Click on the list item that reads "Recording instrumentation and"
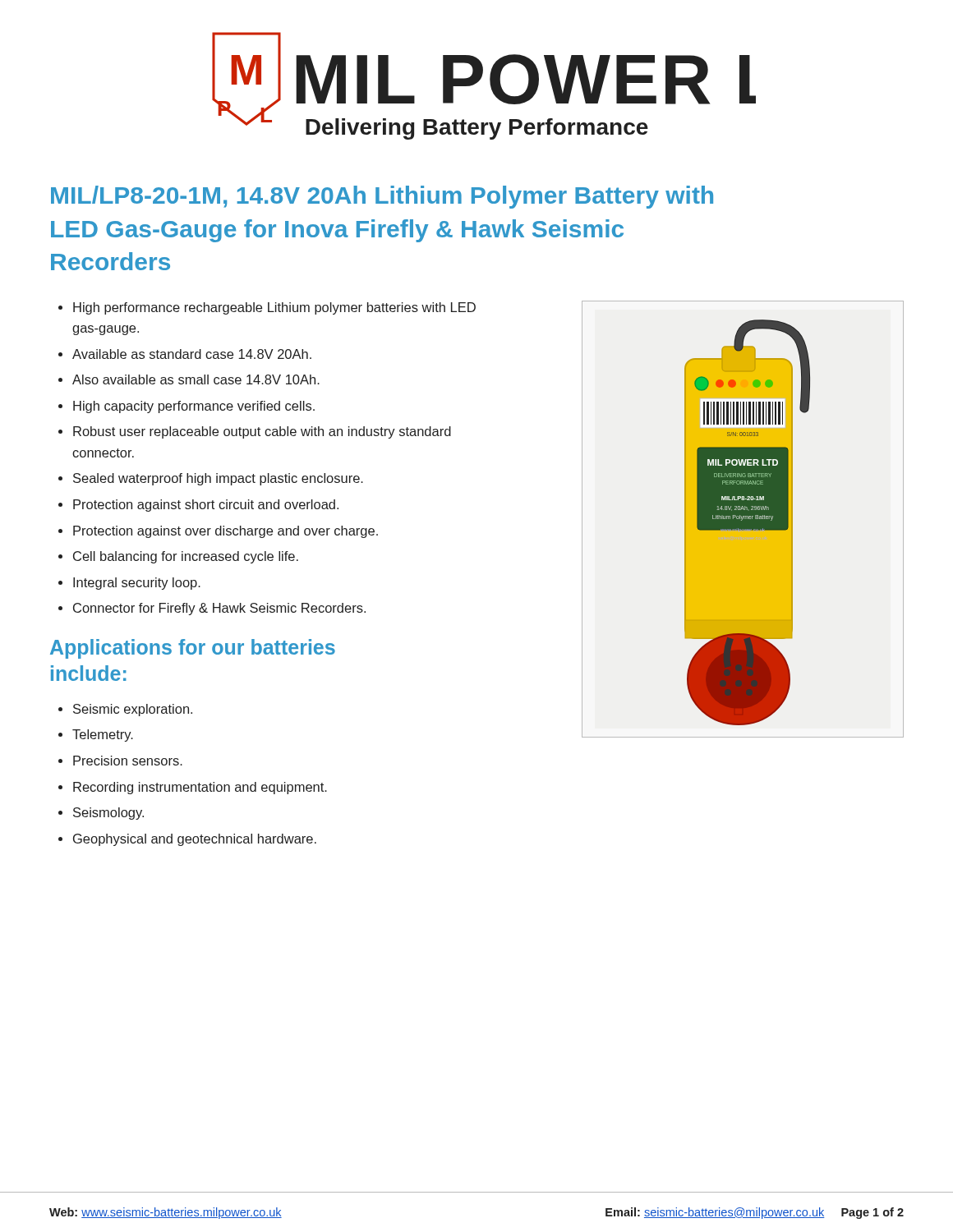 click(x=200, y=786)
